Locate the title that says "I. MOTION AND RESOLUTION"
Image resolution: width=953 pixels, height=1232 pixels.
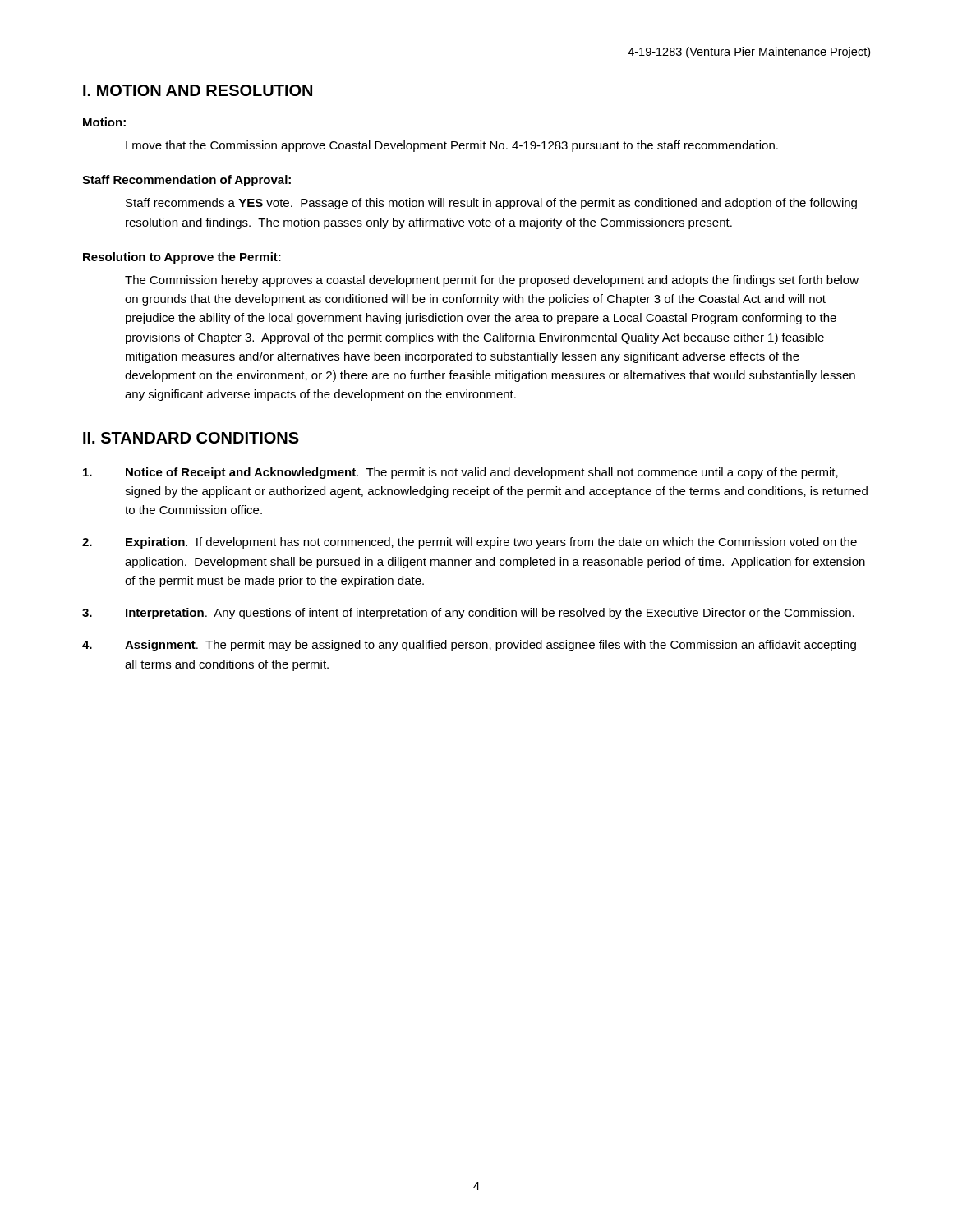[198, 90]
